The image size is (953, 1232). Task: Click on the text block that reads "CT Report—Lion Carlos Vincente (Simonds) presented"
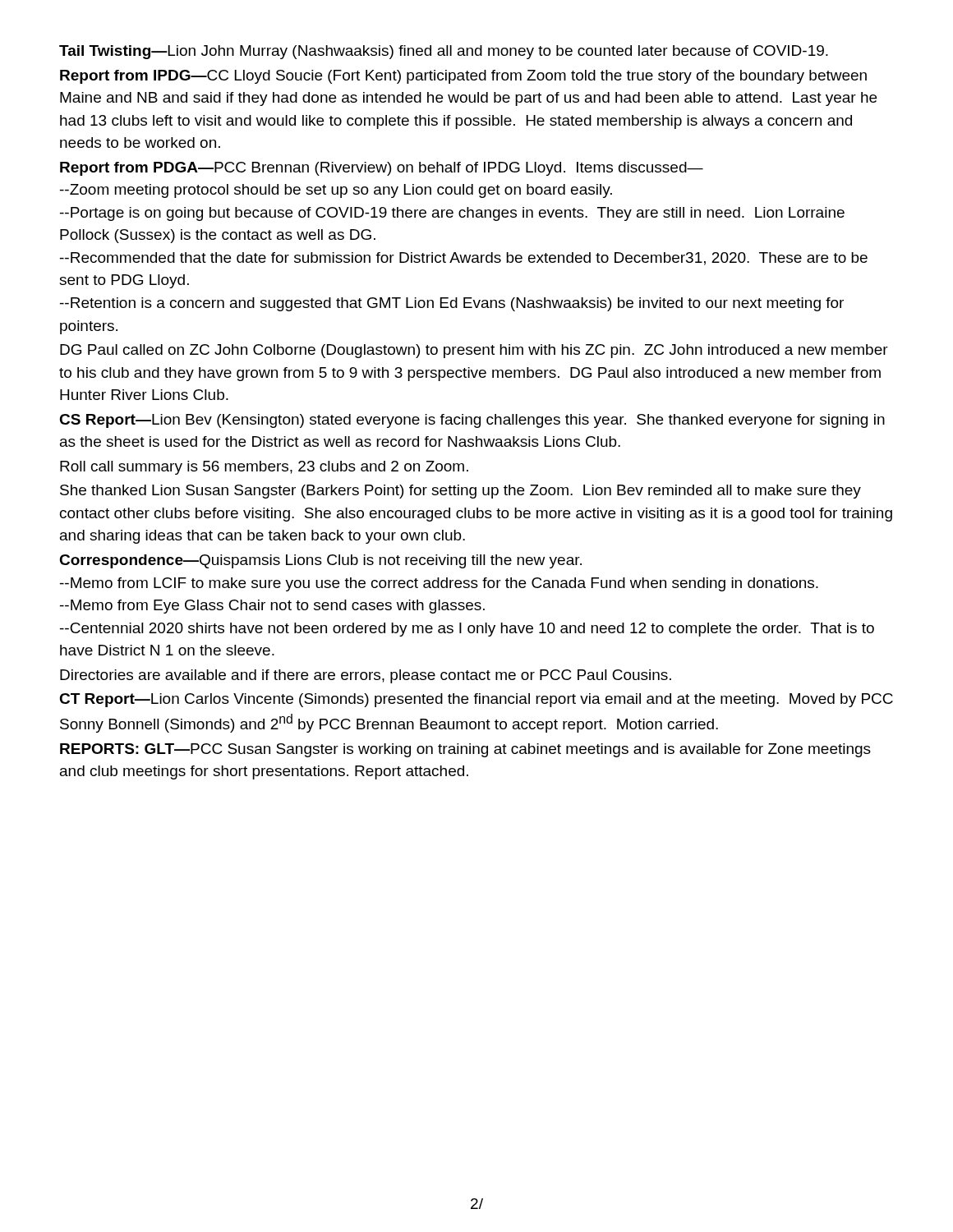(476, 712)
